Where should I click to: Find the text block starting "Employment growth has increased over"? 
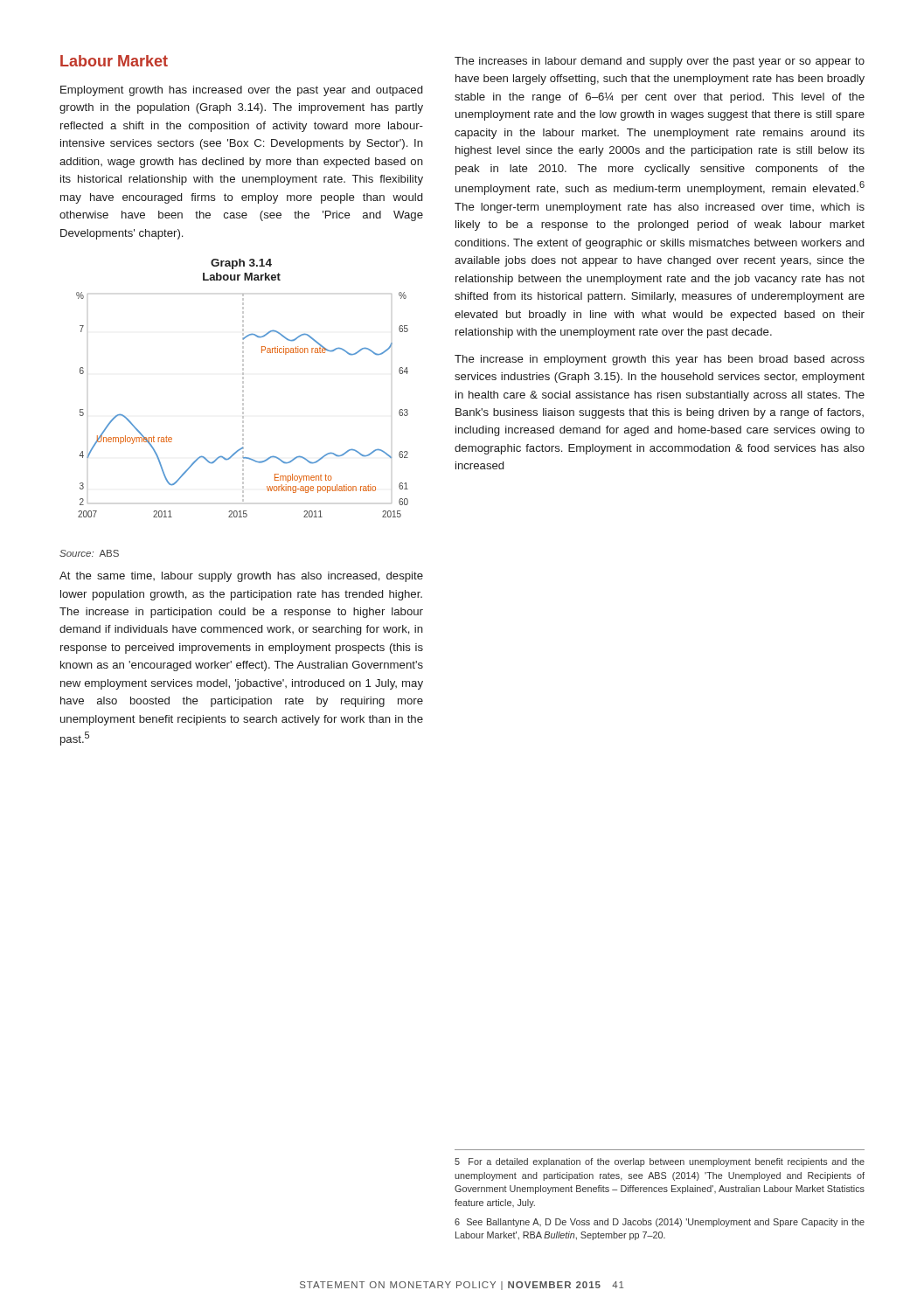(241, 161)
